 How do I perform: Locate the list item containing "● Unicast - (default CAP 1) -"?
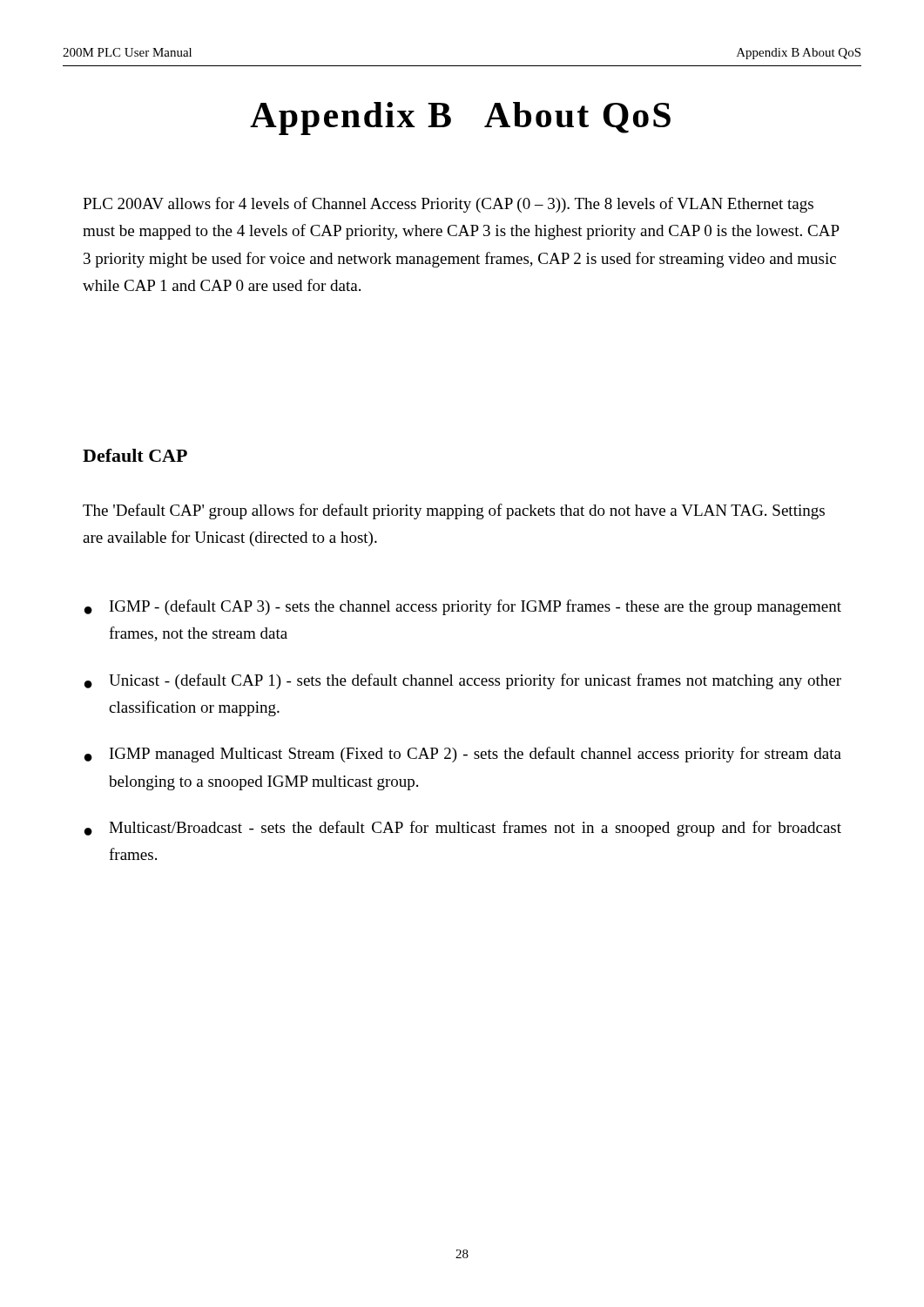(462, 694)
